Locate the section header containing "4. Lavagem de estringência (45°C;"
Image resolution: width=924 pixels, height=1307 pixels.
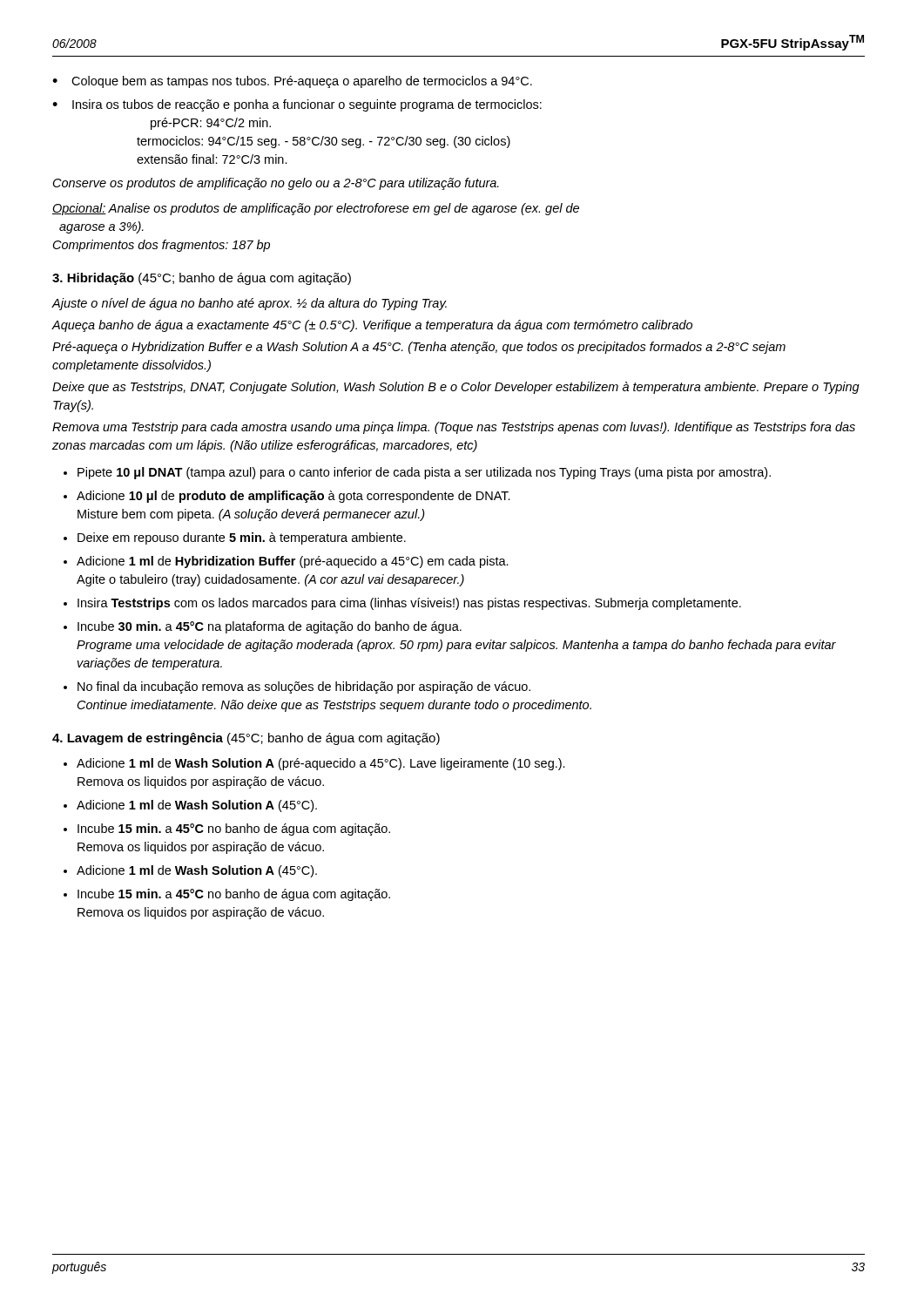point(246,738)
